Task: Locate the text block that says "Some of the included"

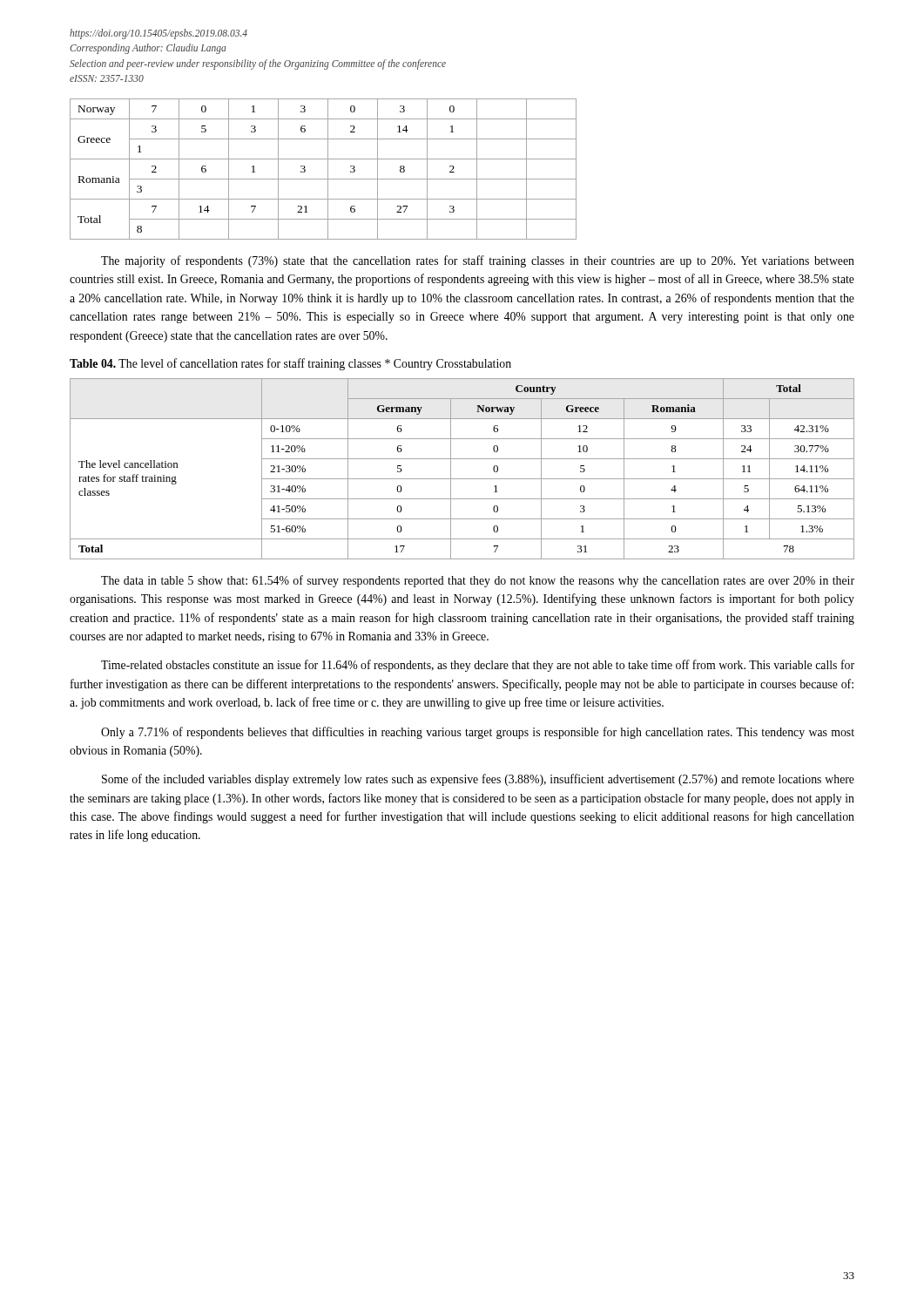Action: 462,808
